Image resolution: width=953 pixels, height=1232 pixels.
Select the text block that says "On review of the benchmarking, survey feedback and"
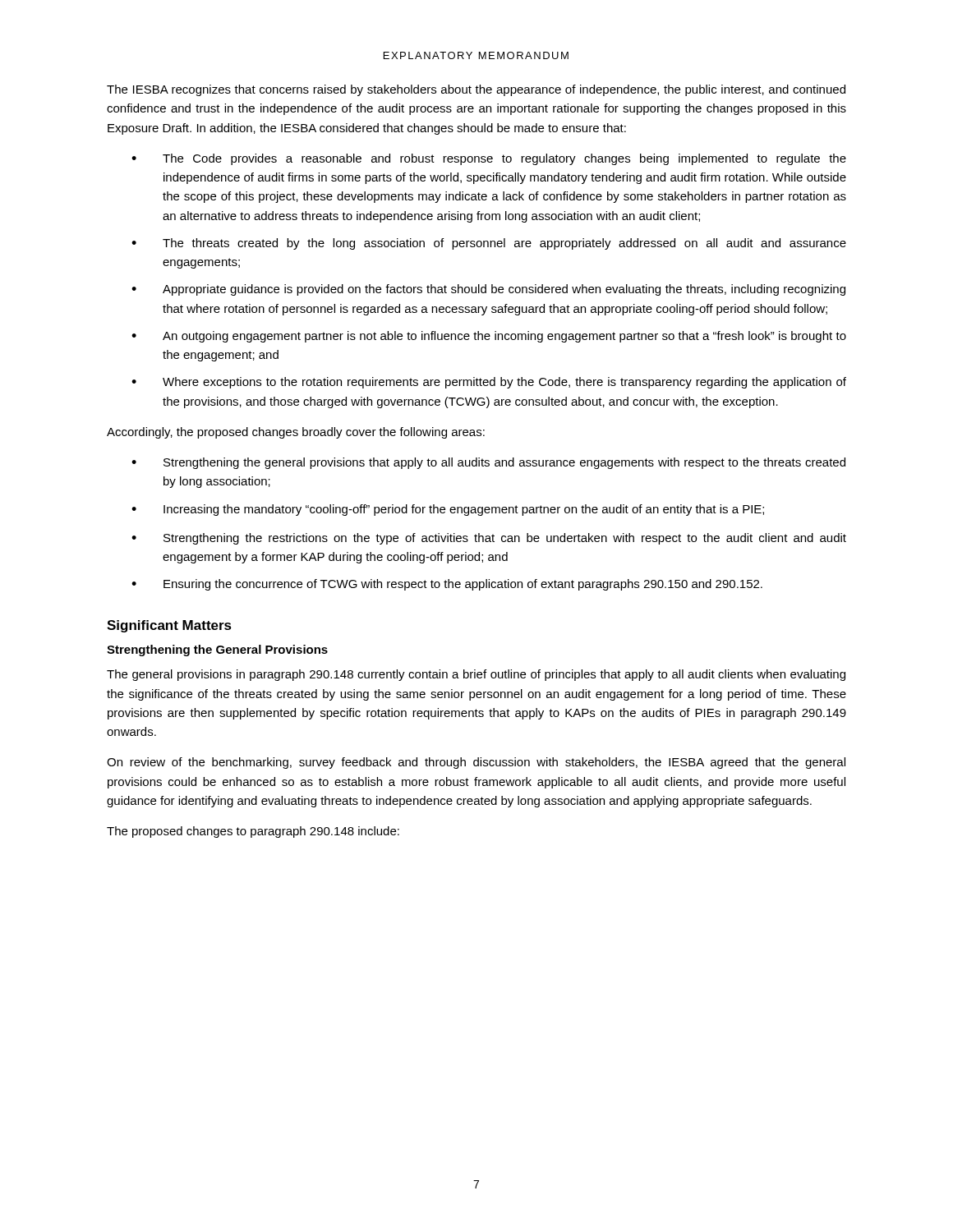[476, 781]
